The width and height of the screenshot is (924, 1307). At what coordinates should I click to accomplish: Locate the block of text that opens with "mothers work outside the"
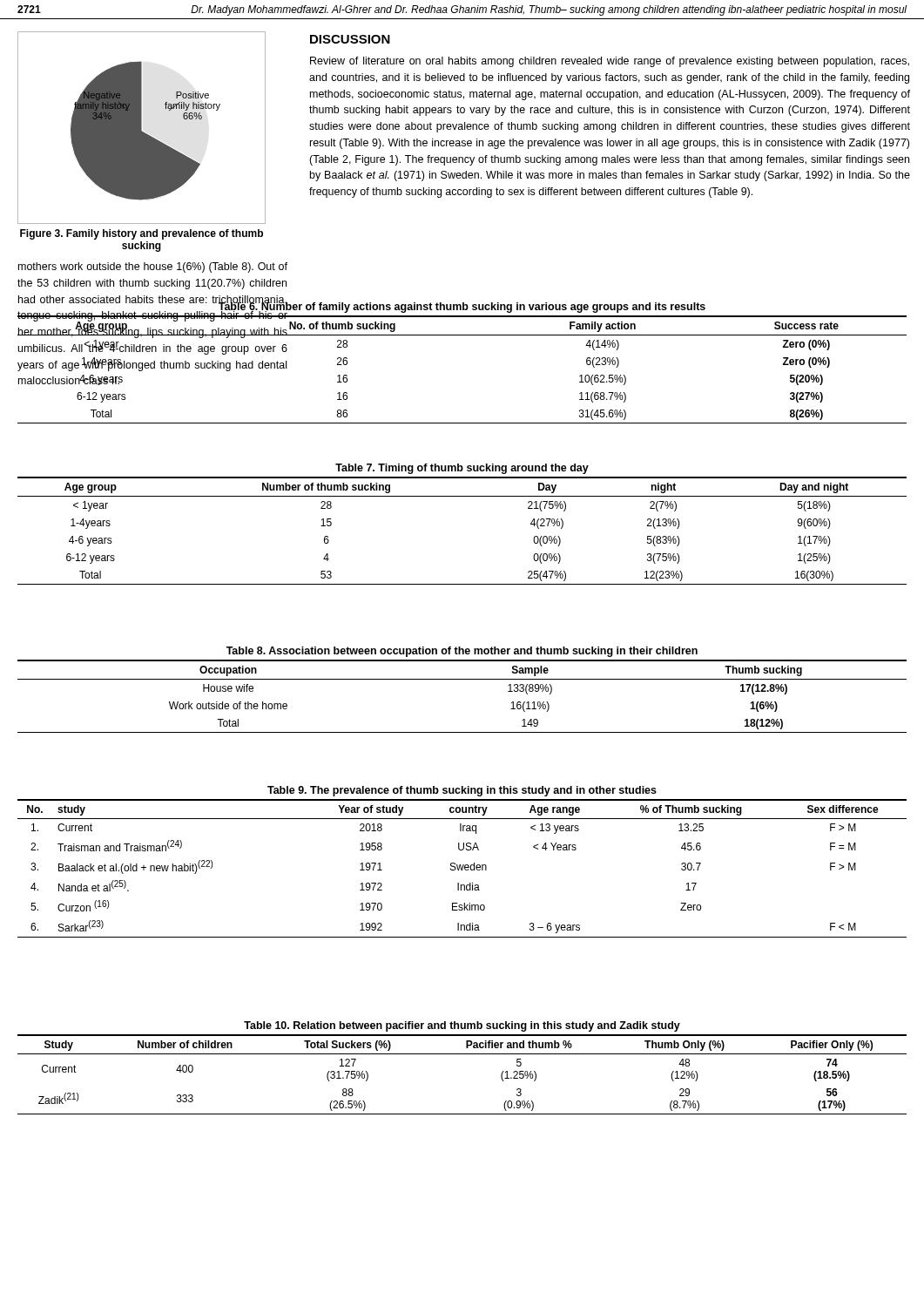pos(152,324)
